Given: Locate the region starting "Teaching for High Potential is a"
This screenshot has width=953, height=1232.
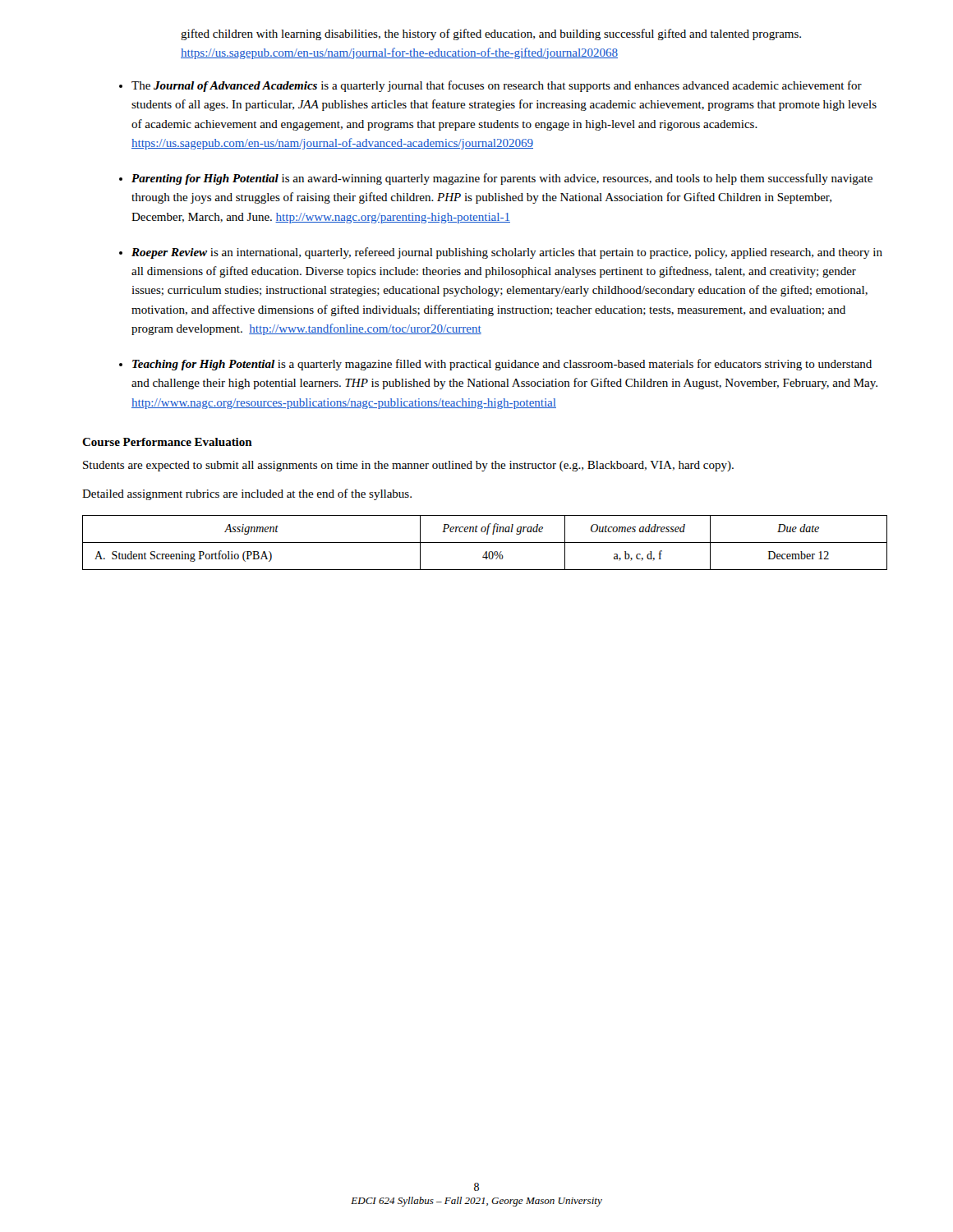Looking at the screenshot, I should 505,383.
